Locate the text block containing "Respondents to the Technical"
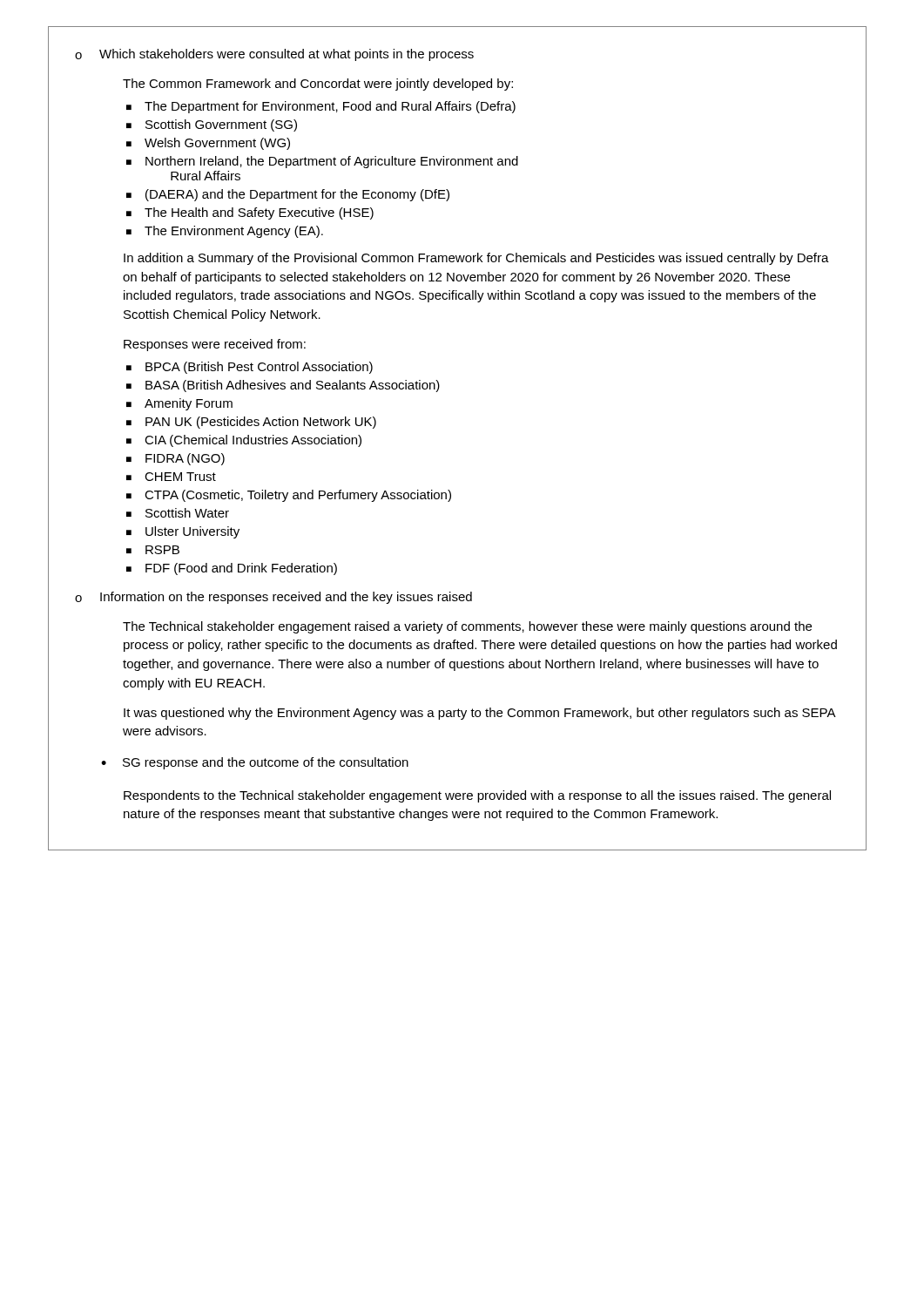The height and width of the screenshot is (1307, 924). pos(477,804)
